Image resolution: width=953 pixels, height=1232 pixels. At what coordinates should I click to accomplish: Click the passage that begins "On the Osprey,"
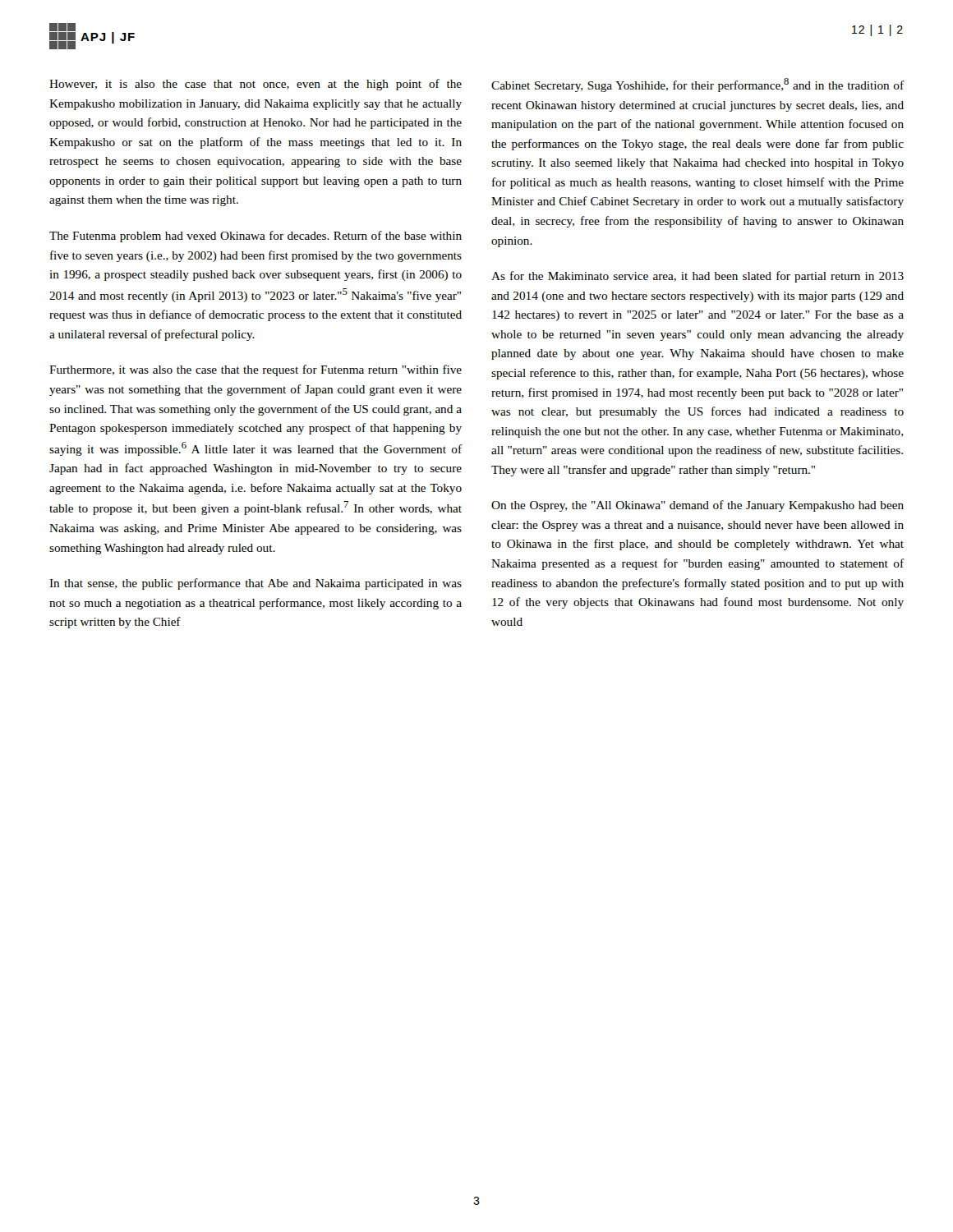pos(698,563)
